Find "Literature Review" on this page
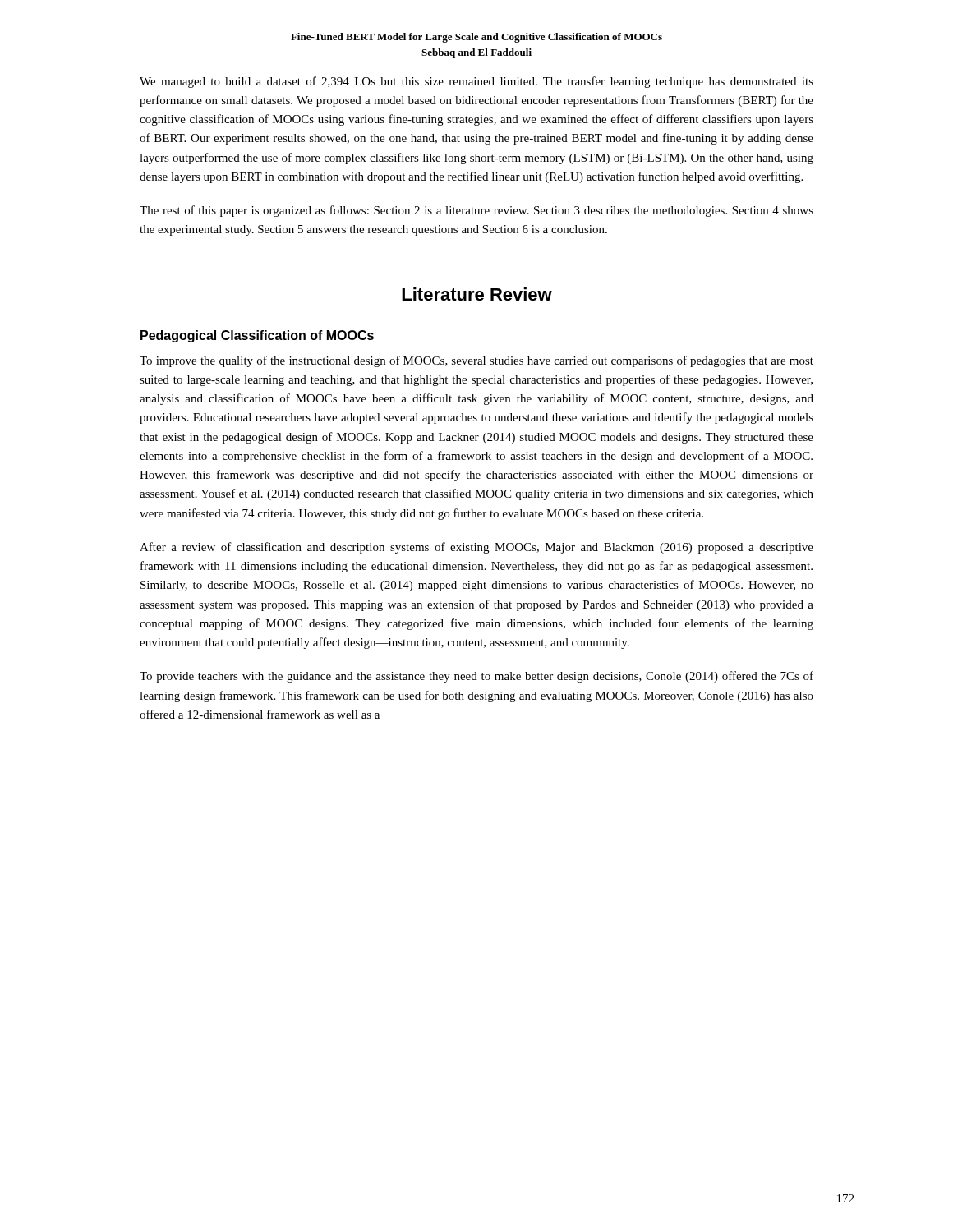Image resolution: width=953 pixels, height=1232 pixels. pos(476,294)
